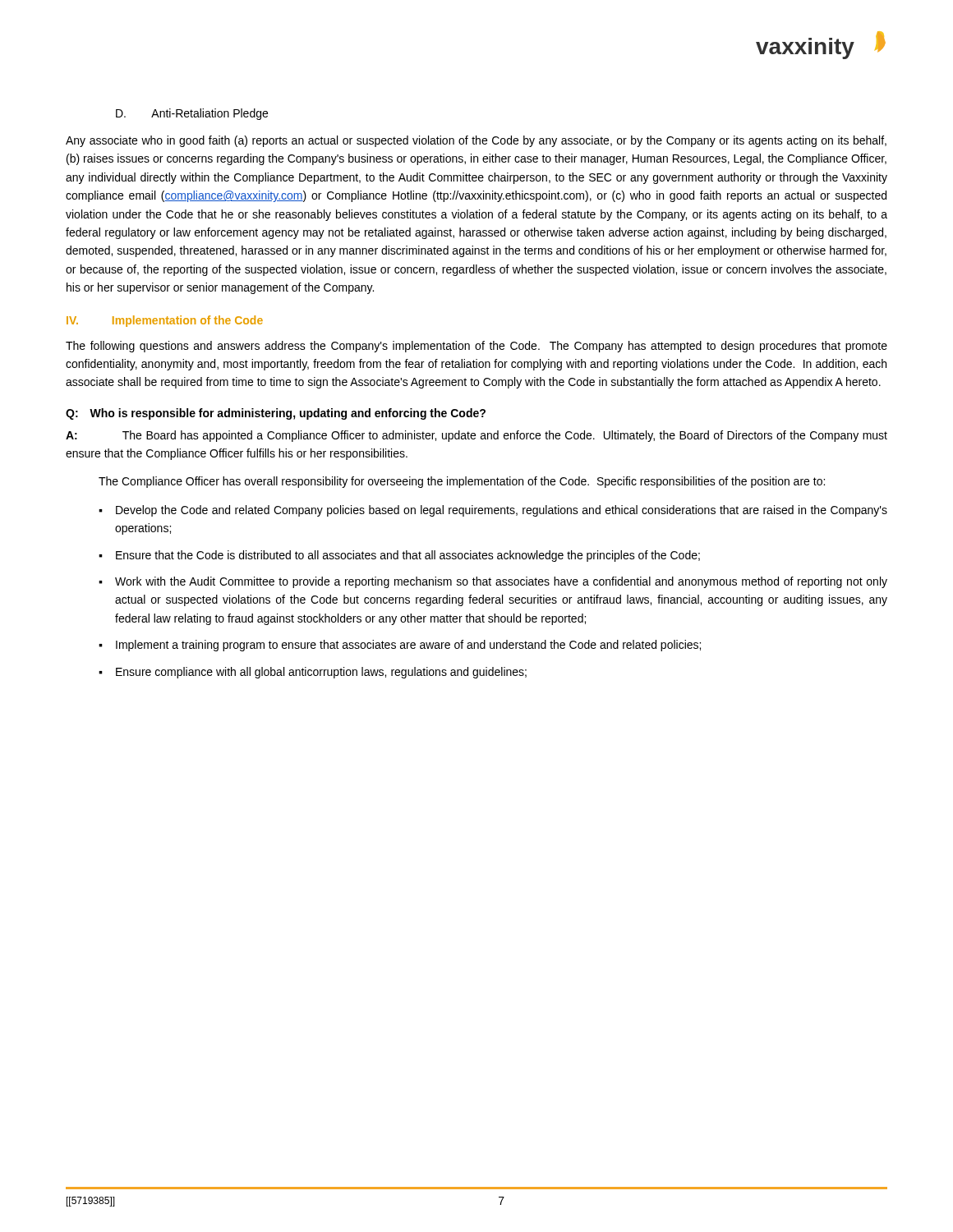
Task: Locate the block of text that opens with "Ensure that the Code is distributed to all"
Action: point(408,555)
